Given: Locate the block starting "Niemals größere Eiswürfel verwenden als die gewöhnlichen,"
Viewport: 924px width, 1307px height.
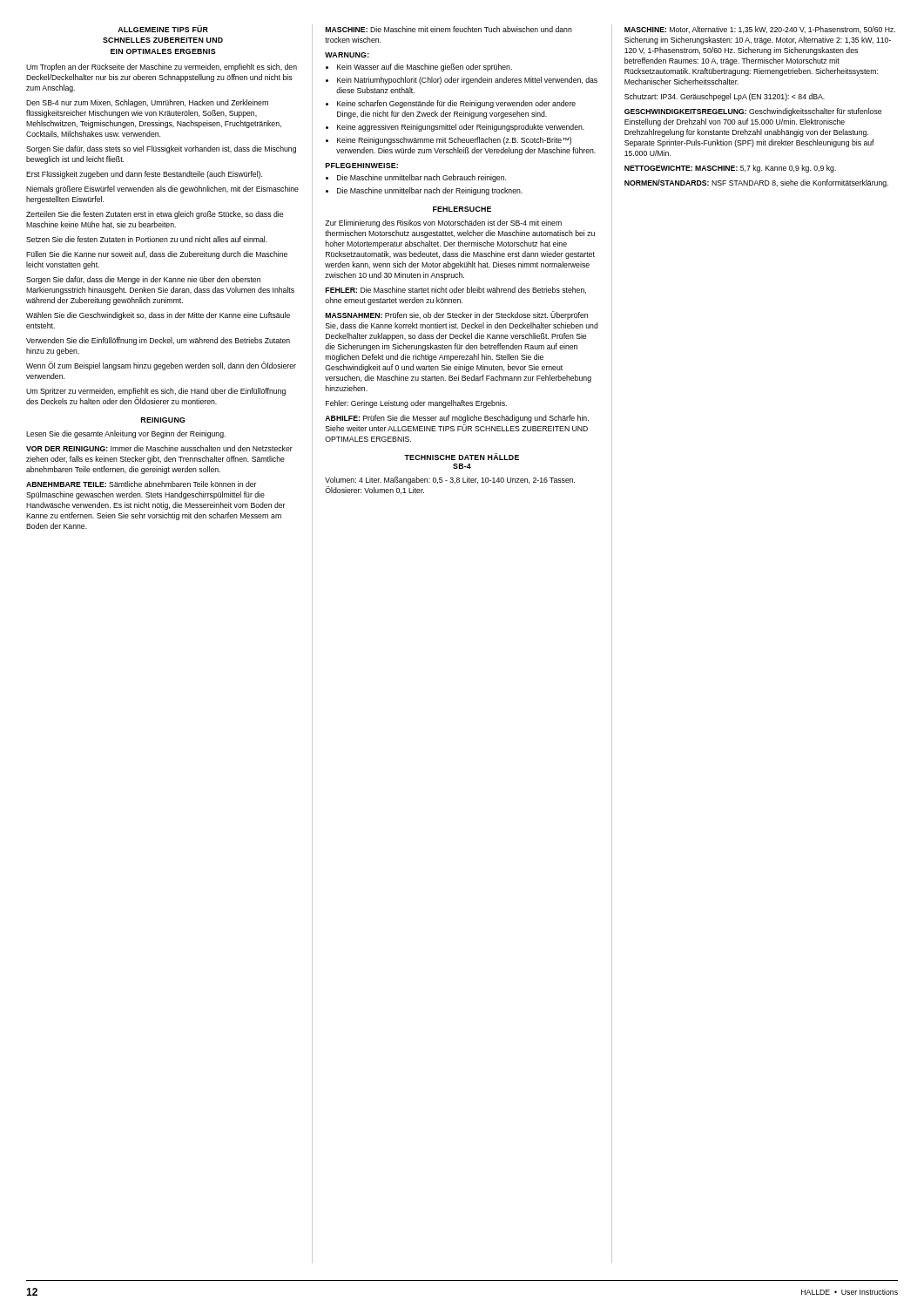Looking at the screenshot, I should coord(163,194).
